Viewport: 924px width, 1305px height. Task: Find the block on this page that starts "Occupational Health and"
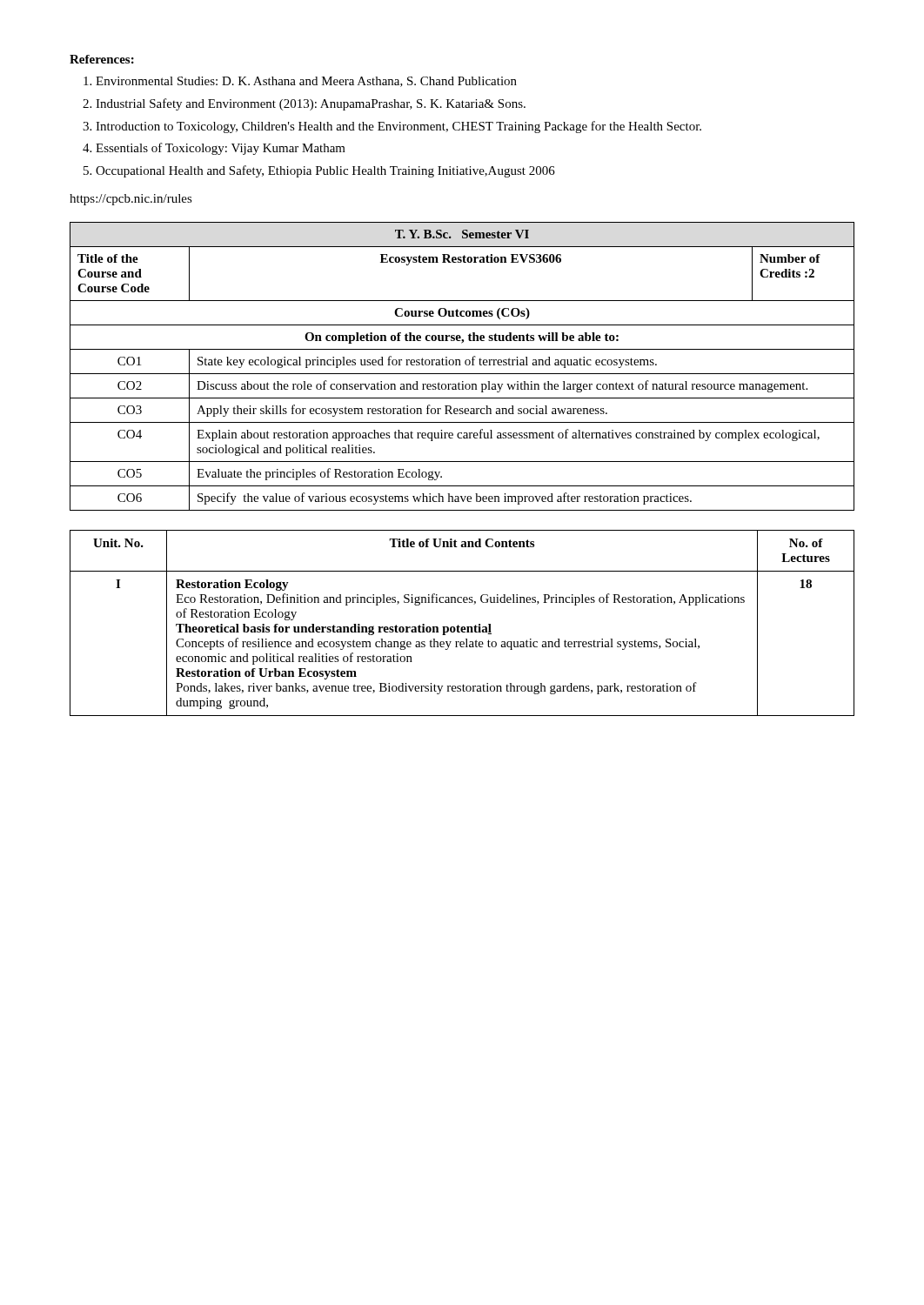325,170
